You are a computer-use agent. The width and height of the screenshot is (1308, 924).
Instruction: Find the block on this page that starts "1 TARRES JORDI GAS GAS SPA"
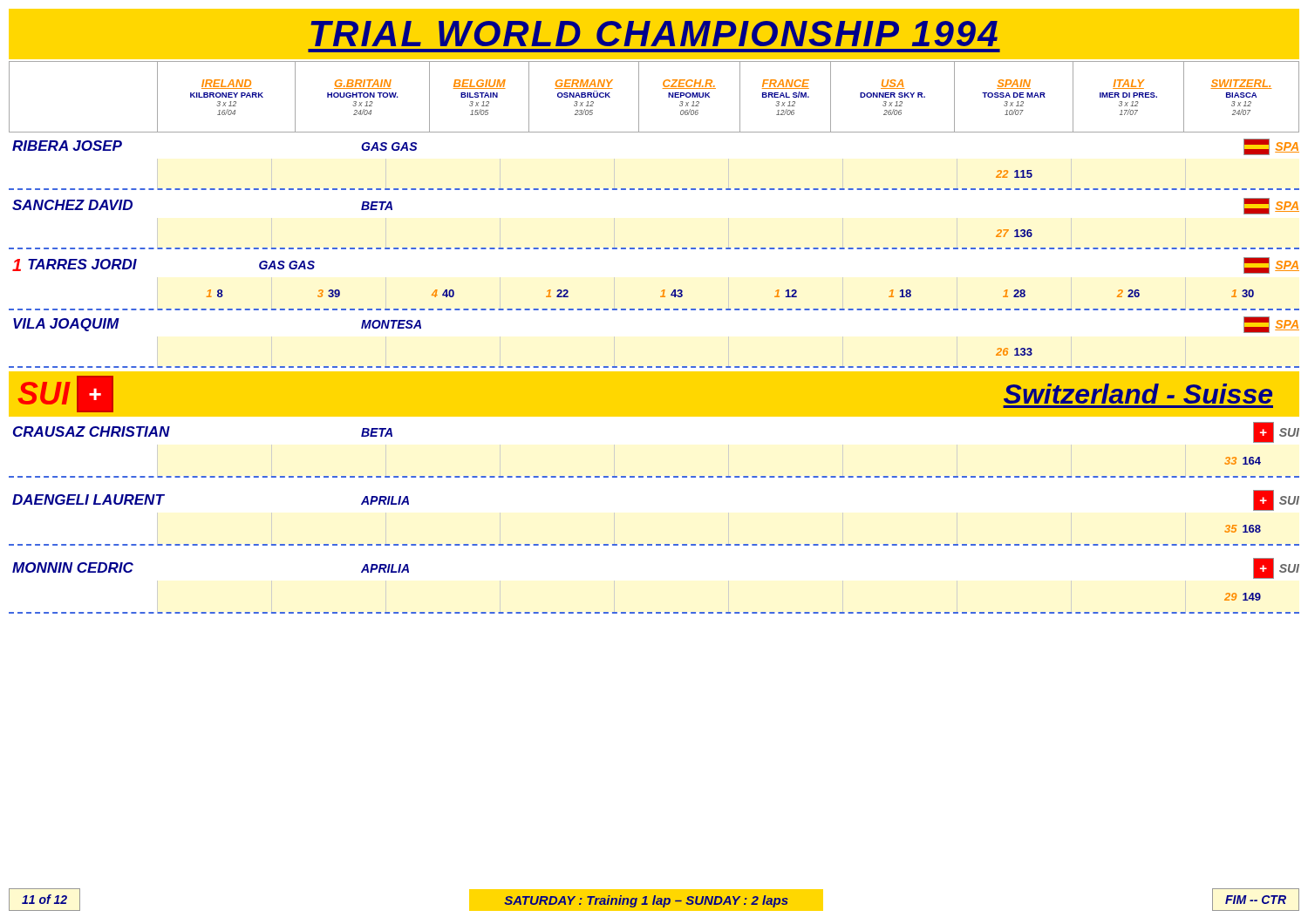[654, 282]
